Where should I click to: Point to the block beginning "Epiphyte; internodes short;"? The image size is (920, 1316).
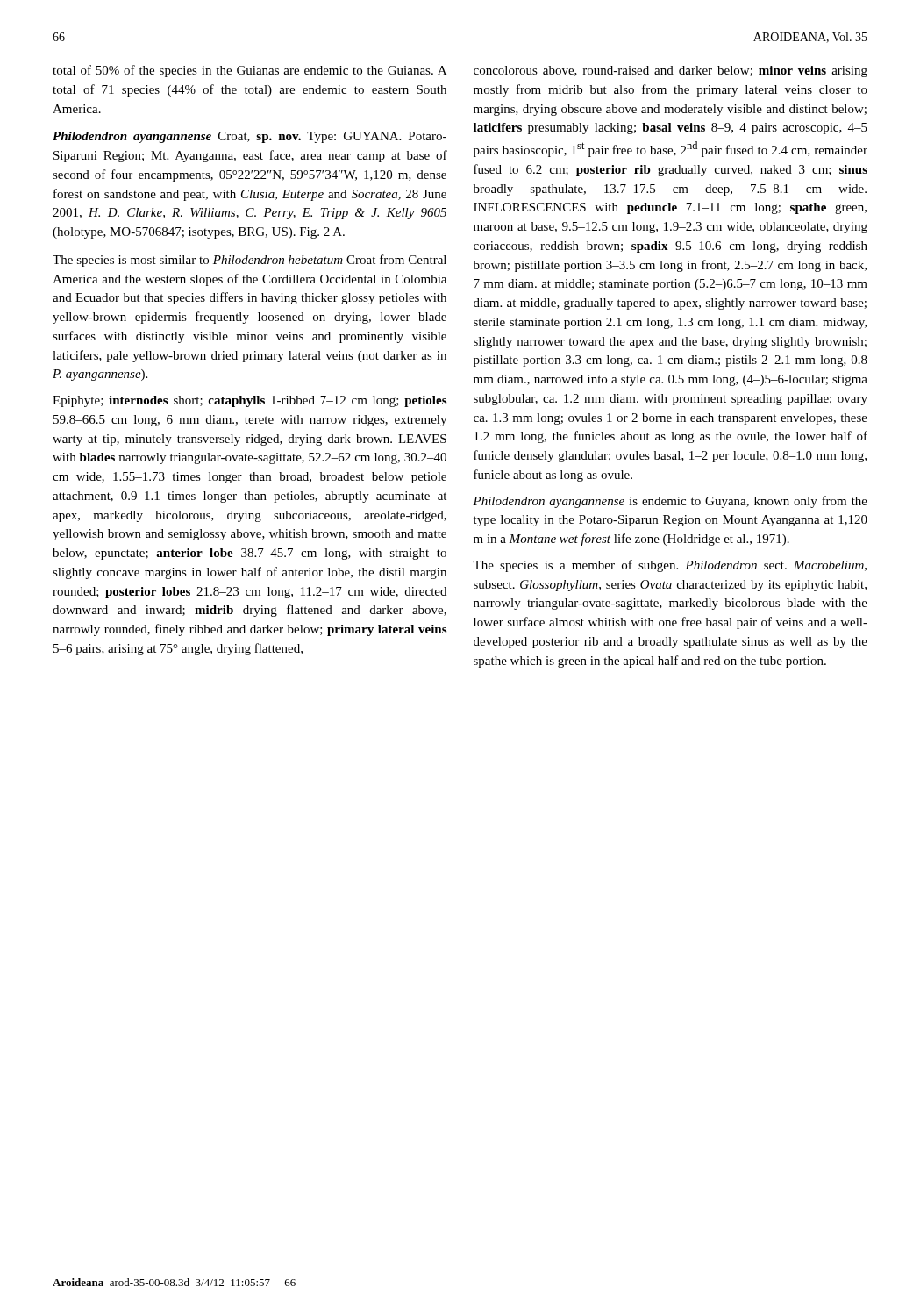250,525
